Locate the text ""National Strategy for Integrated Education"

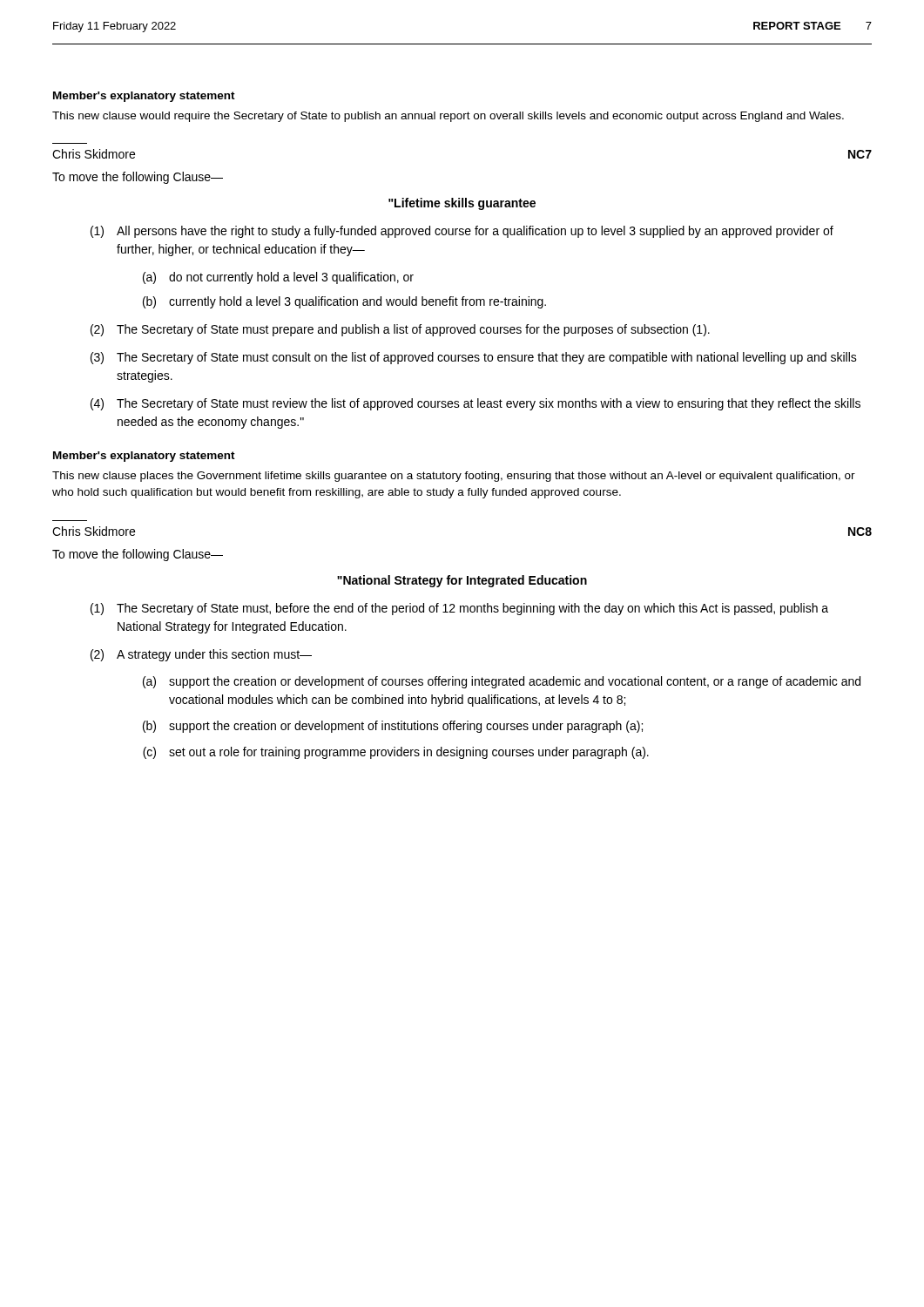tap(462, 580)
